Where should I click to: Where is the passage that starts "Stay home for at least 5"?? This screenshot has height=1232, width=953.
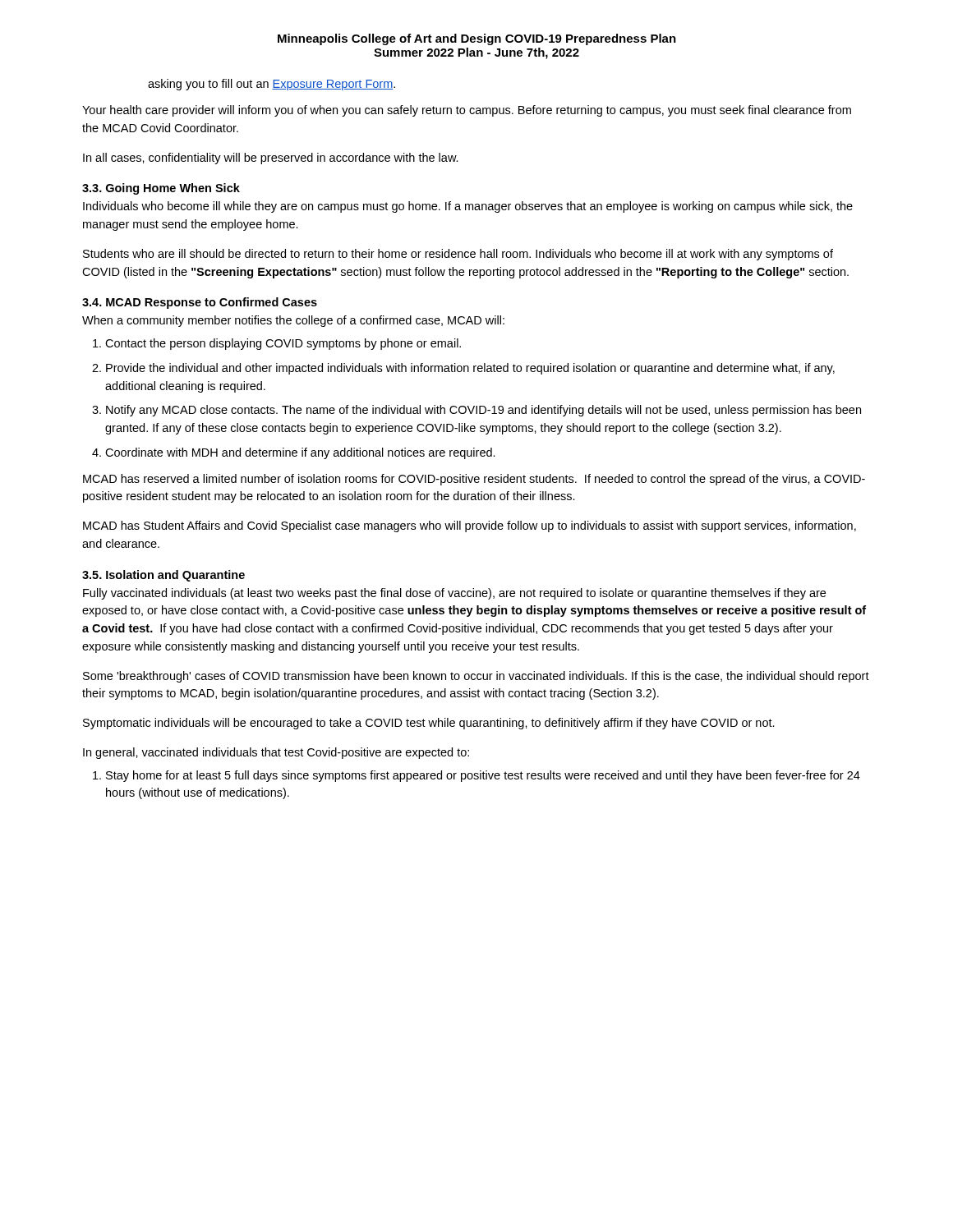(x=483, y=784)
